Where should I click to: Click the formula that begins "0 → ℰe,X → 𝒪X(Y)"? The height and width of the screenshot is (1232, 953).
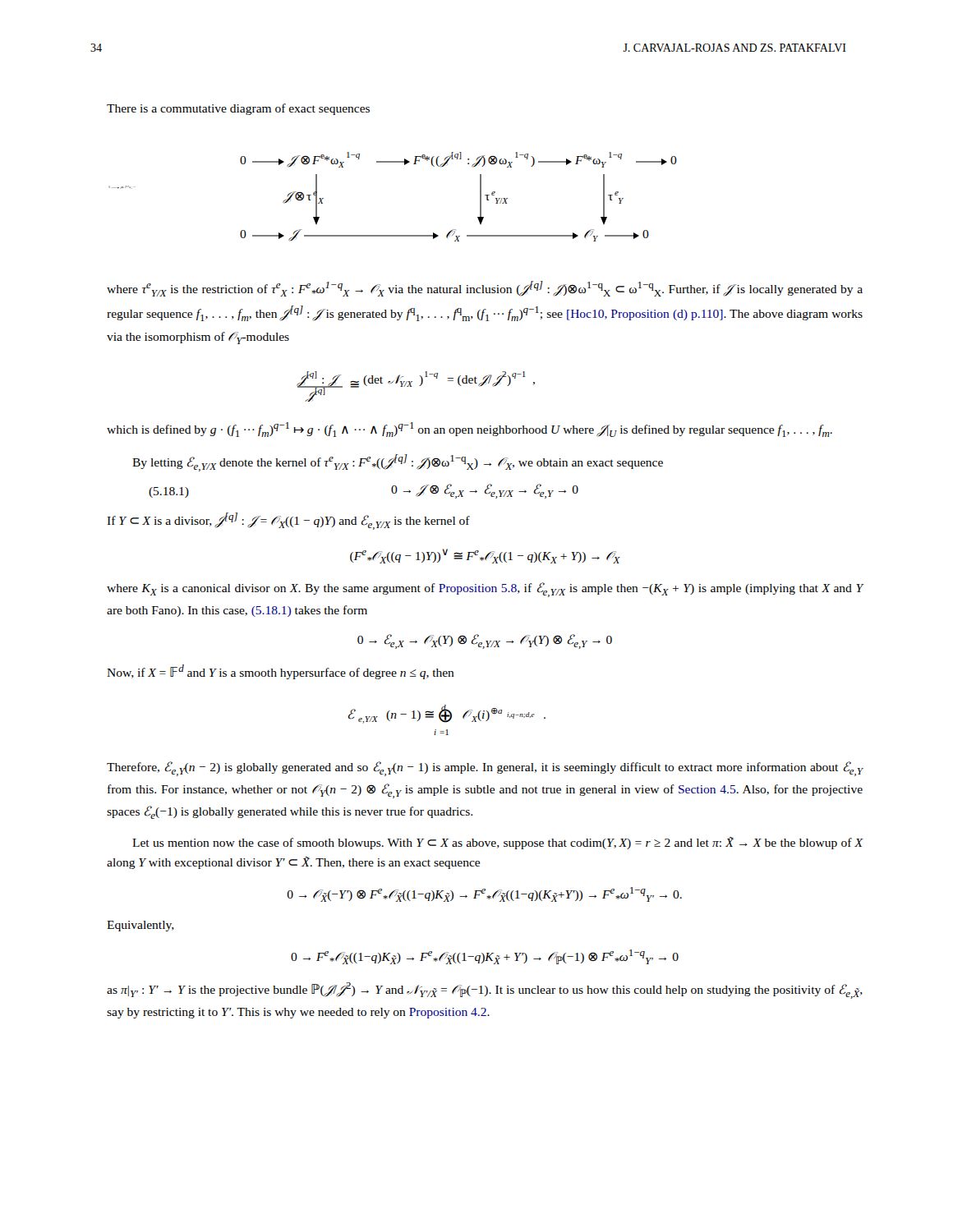coord(485,641)
